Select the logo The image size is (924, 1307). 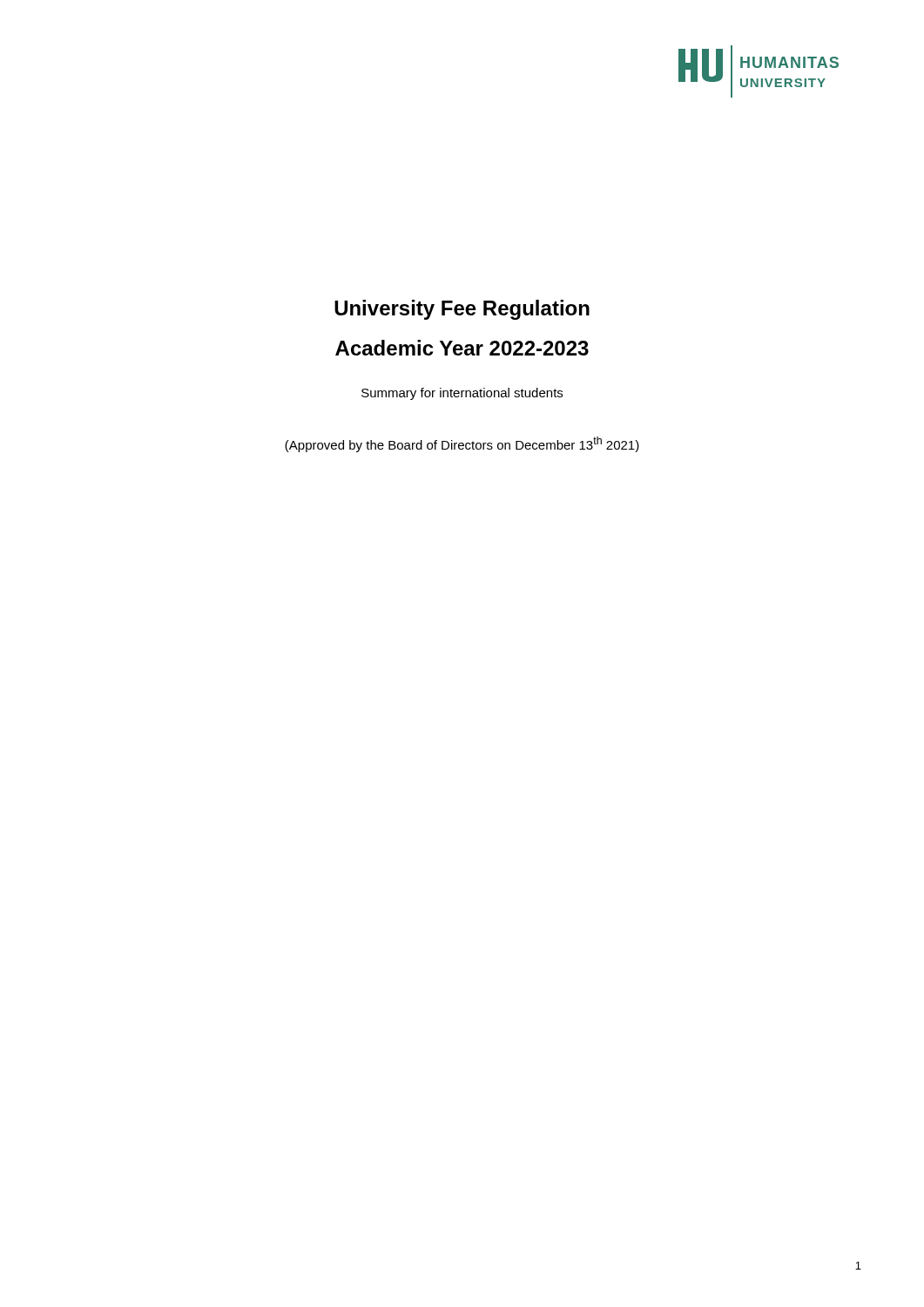click(x=765, y=72)
